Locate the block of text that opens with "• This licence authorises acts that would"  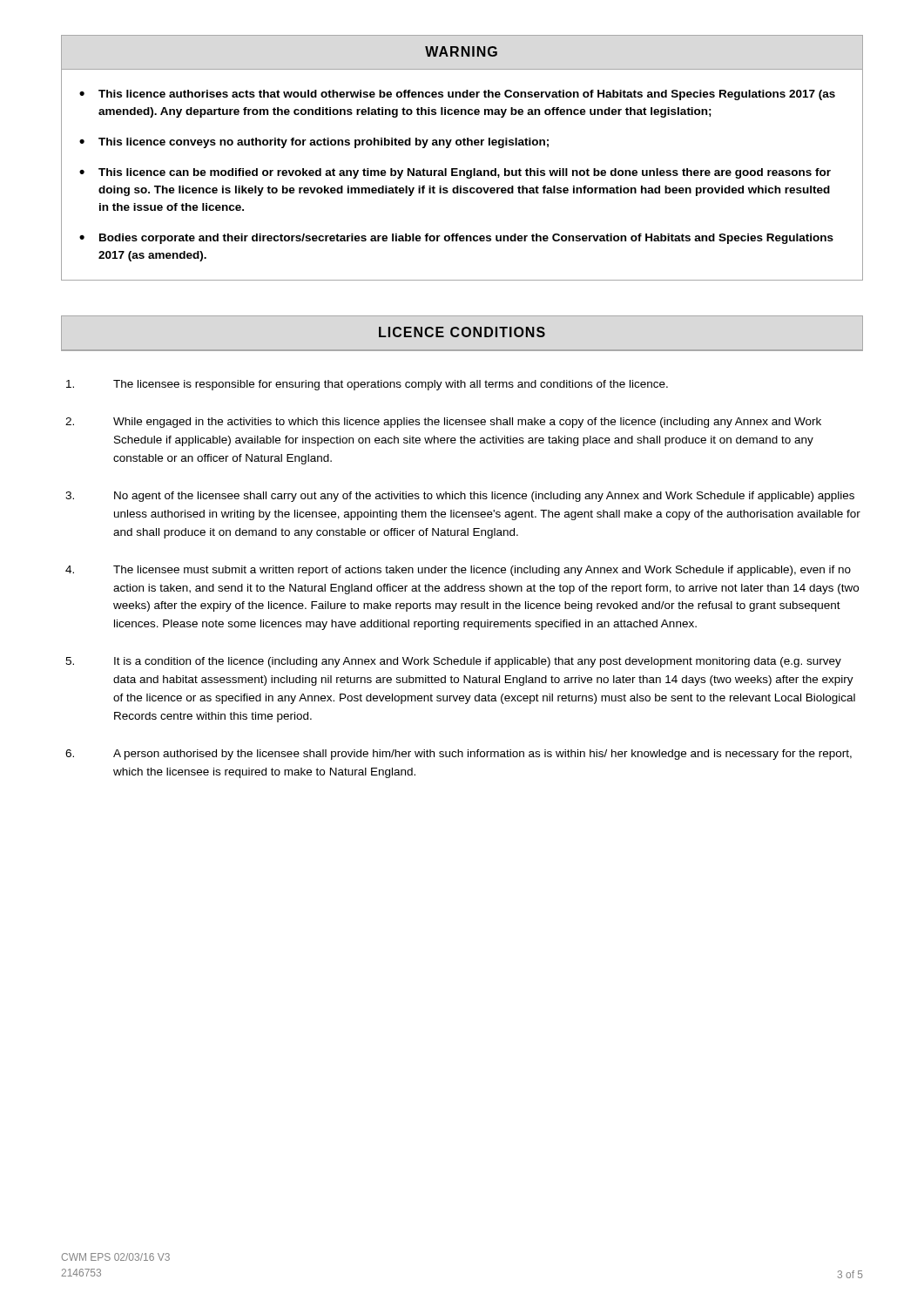click(x=458, y=103)
